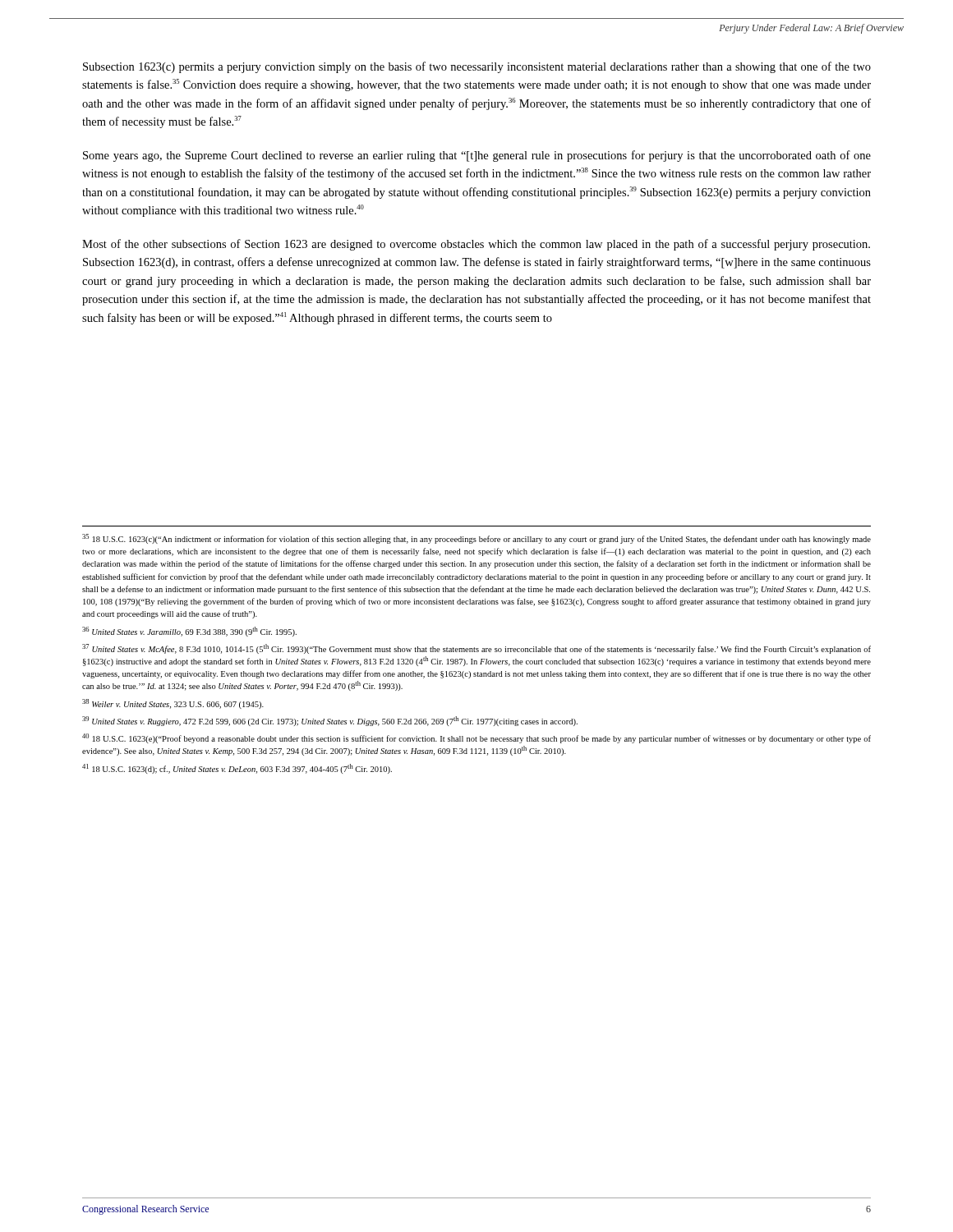The width and height of the screenshot is (953, 1232).
Task: Locate the text starting "38 Weiler v. United States, 323"
Action: click(x=173, y=703)
